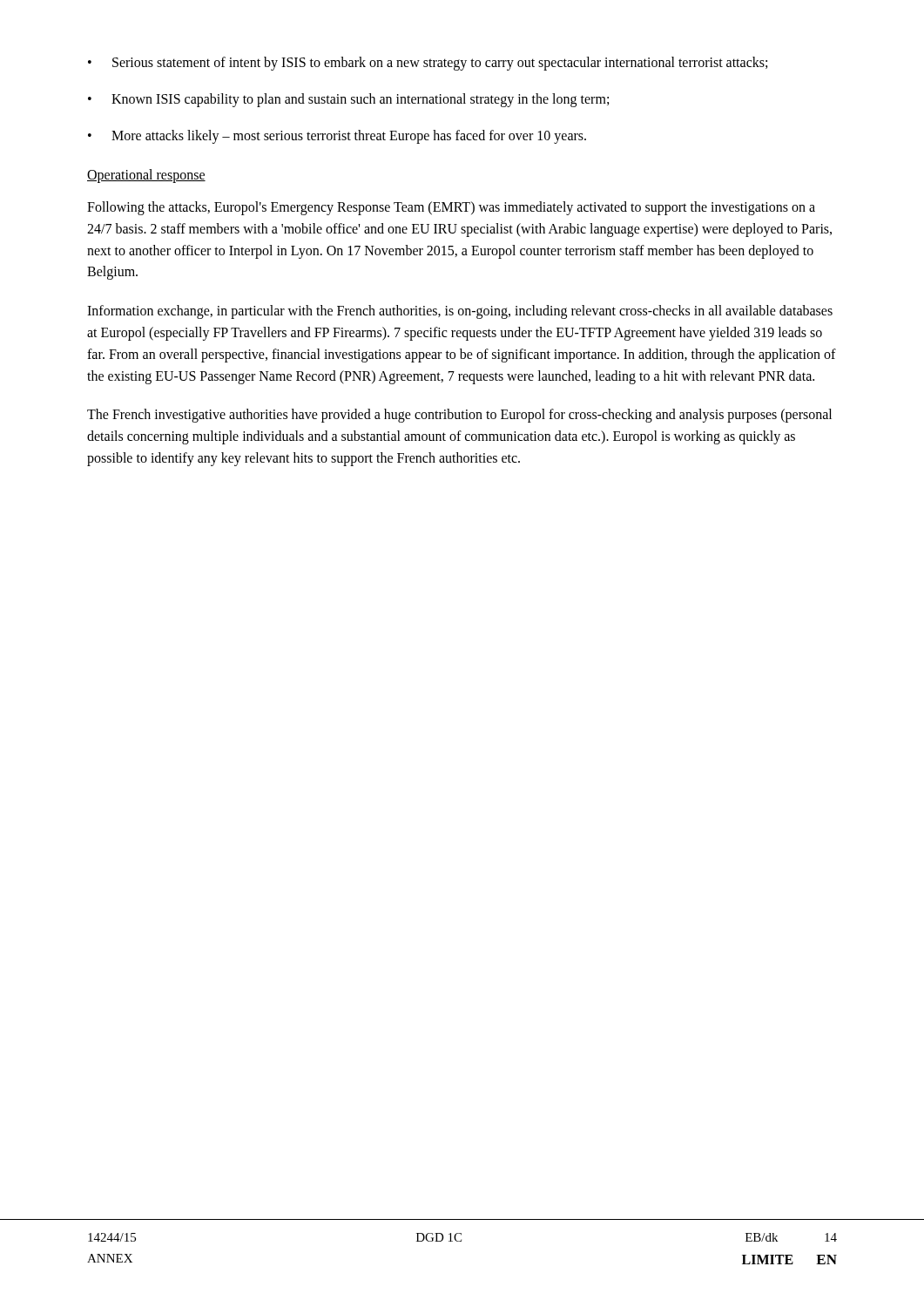Find the list item containing "• More attacks likely – most"
Screen dimensions: 1307x924
tap(462, 136)
